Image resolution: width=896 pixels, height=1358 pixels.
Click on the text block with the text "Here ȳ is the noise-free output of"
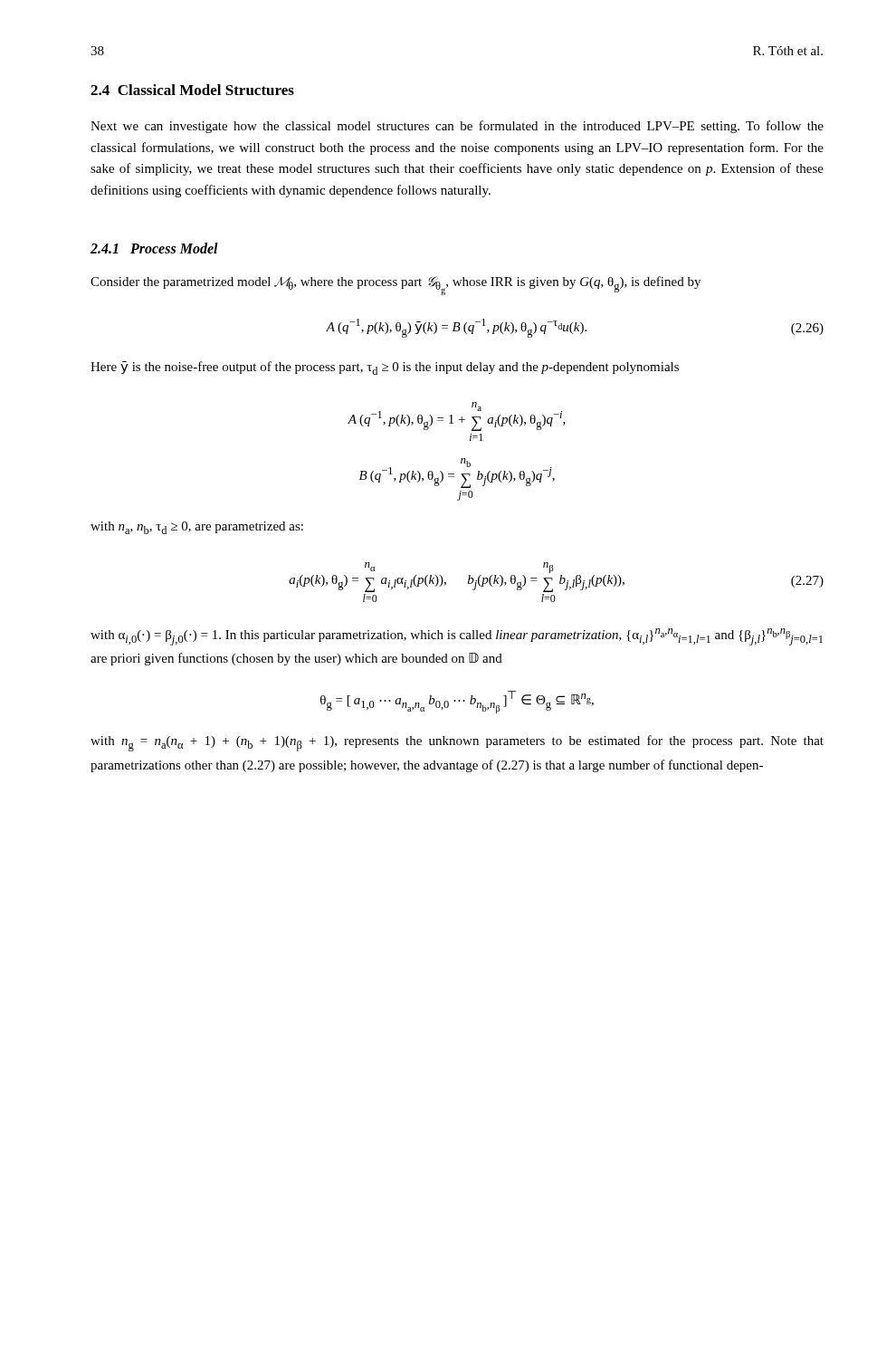[x=385, y=368]
